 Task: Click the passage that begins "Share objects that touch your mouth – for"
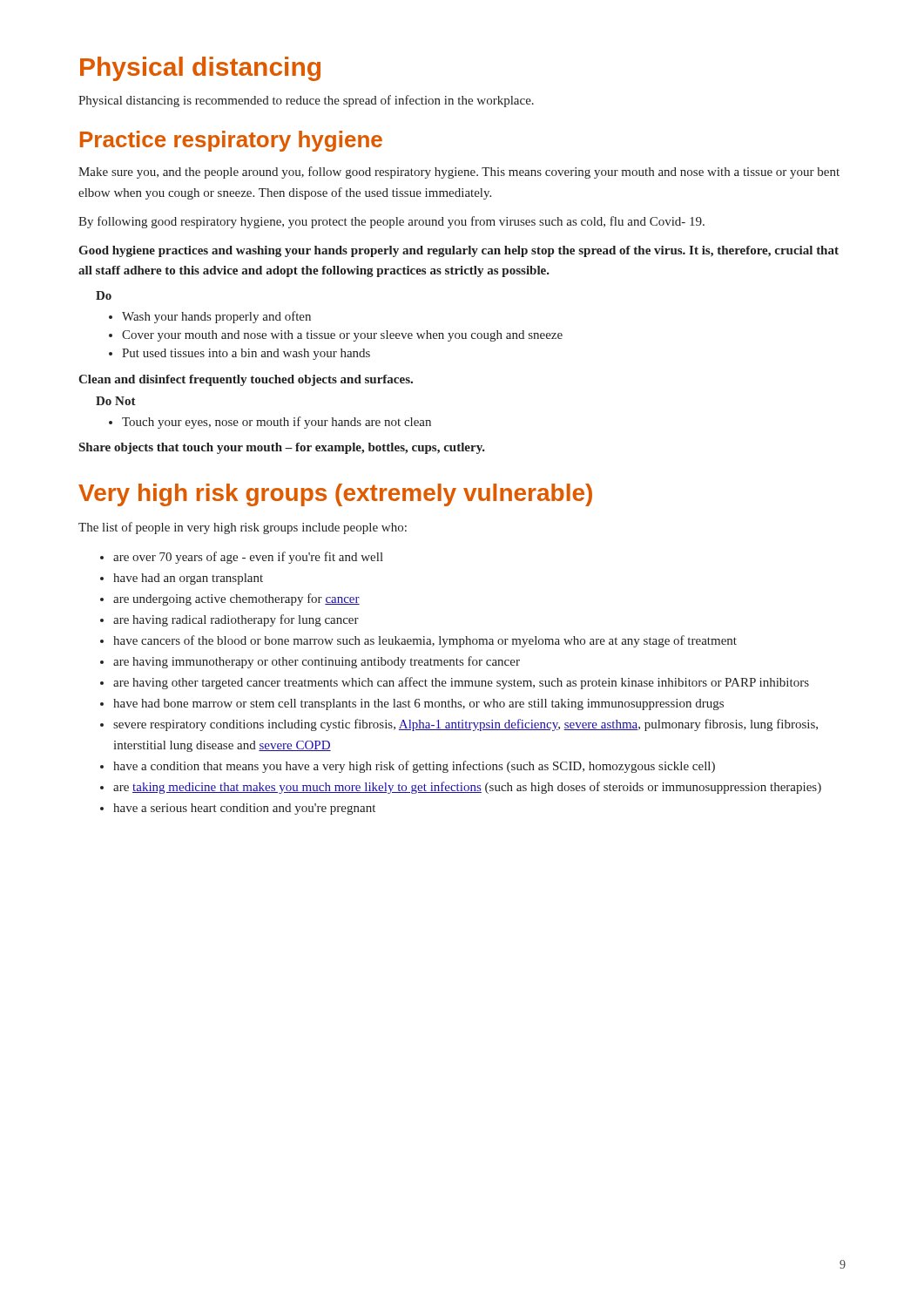point(282,447)
